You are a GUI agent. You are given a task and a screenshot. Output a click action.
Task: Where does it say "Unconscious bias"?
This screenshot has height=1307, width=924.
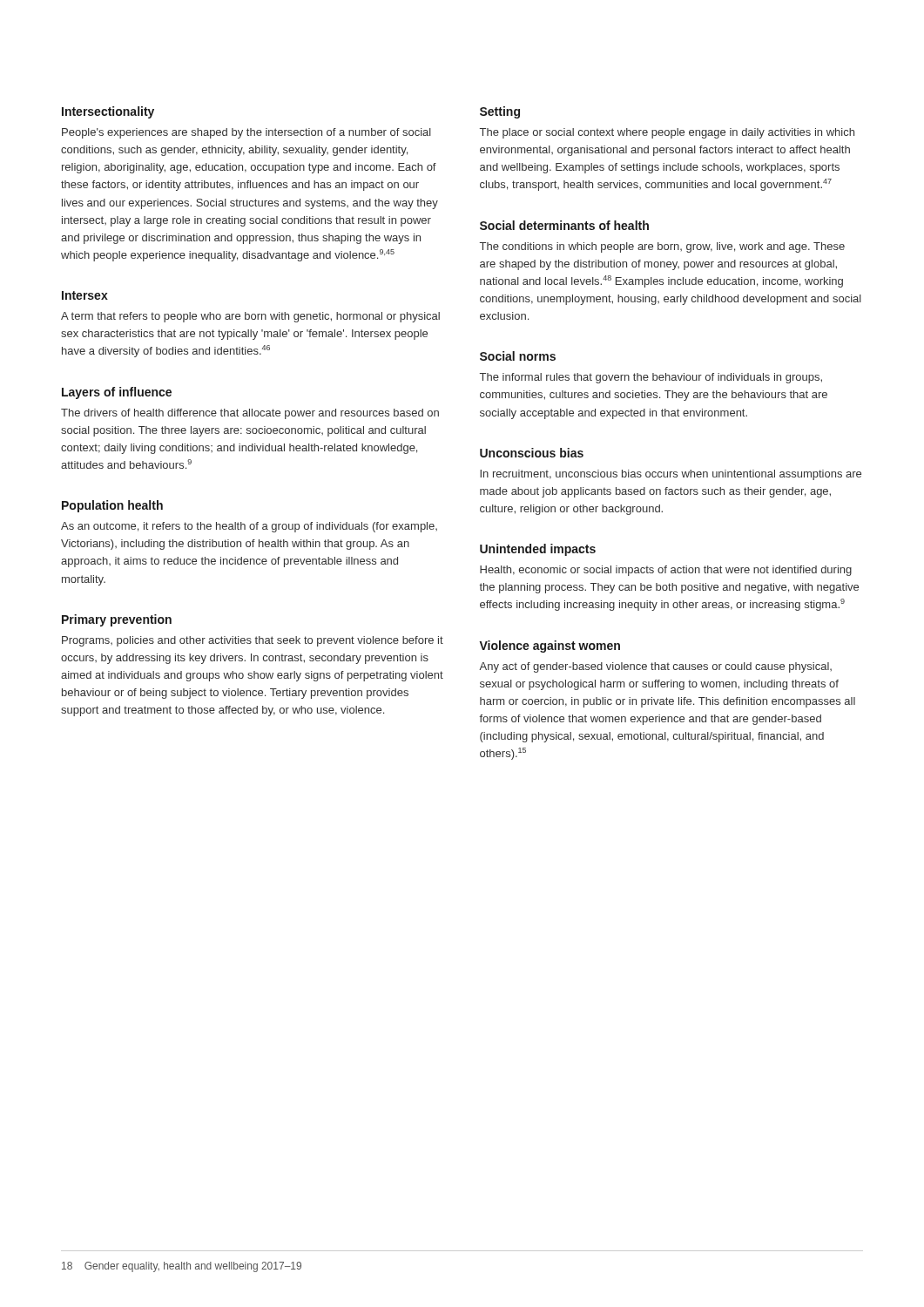[x=532, y=453]
